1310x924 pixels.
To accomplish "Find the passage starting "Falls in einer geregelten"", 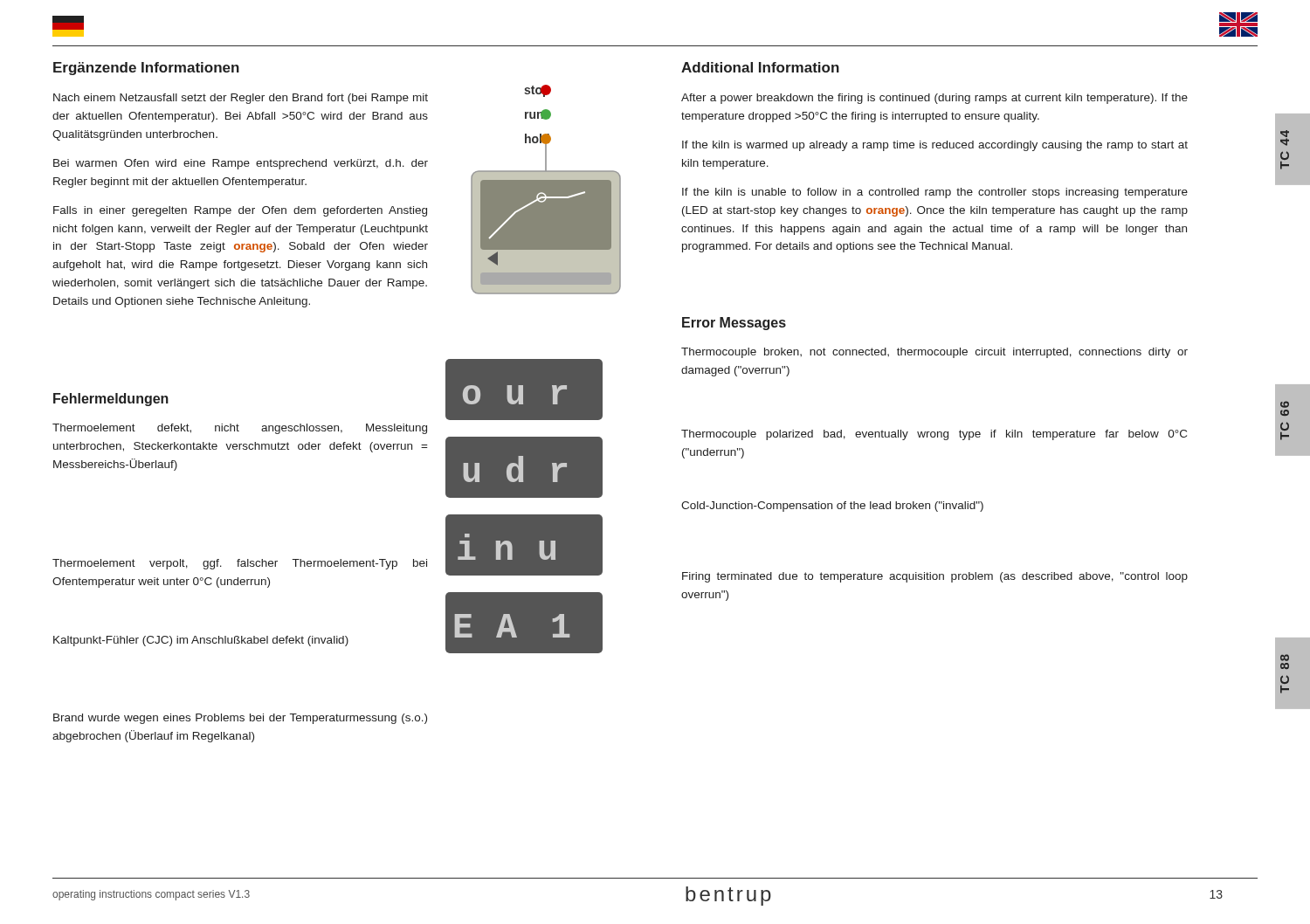I will pyautogui.click(x=240, y=255).
